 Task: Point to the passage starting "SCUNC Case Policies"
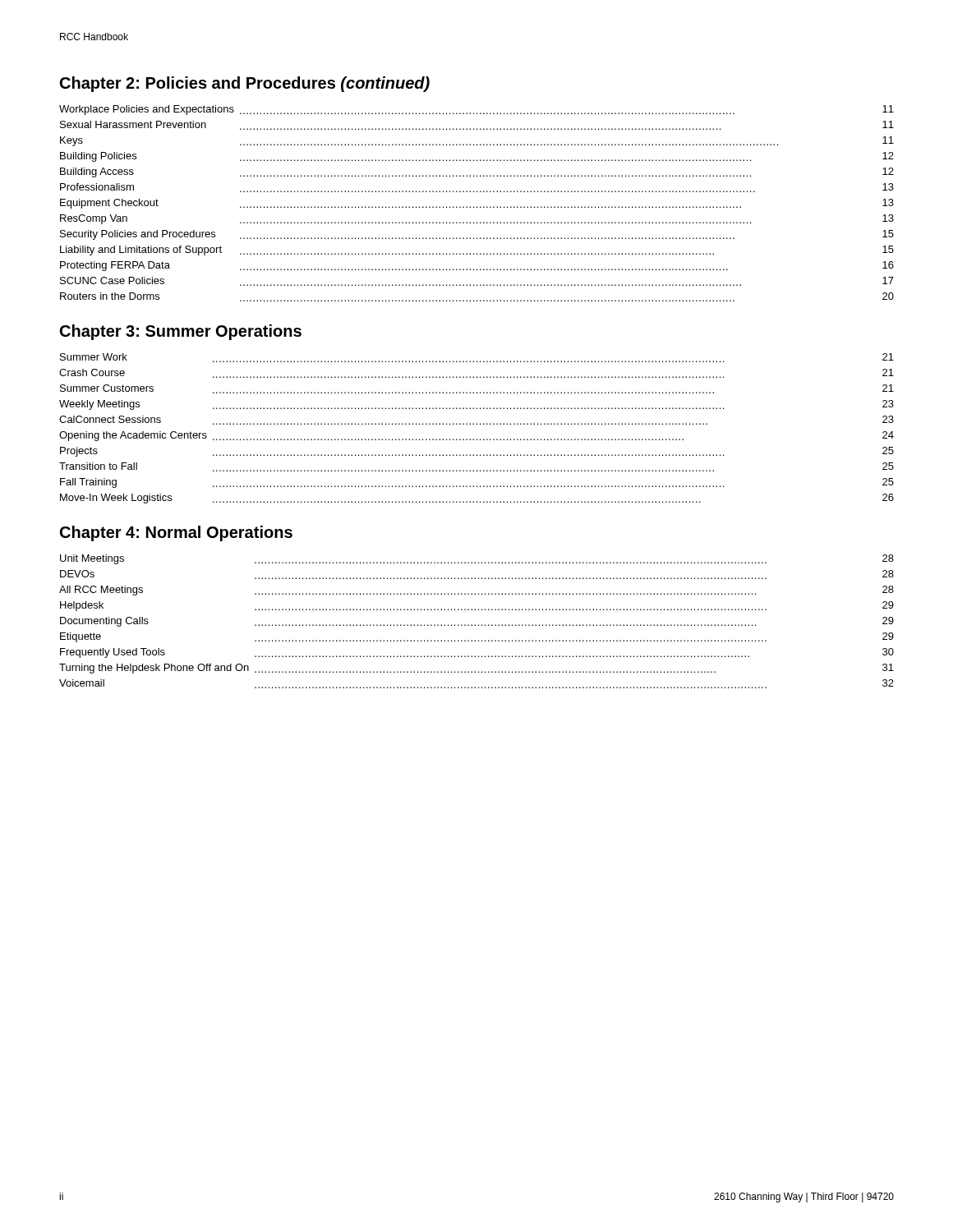pos(476,280)
